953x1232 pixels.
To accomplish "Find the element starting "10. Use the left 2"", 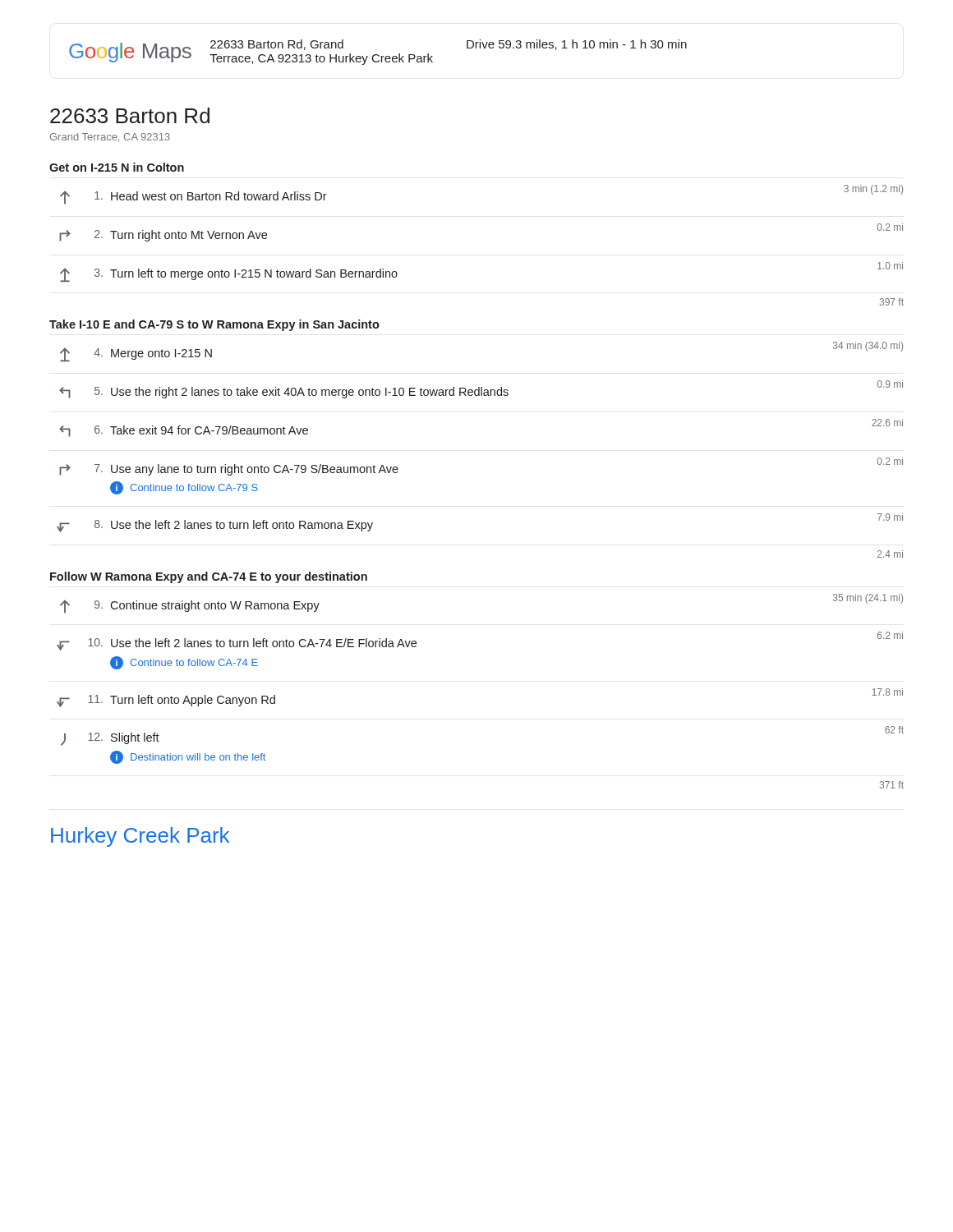I will point(230,641).
